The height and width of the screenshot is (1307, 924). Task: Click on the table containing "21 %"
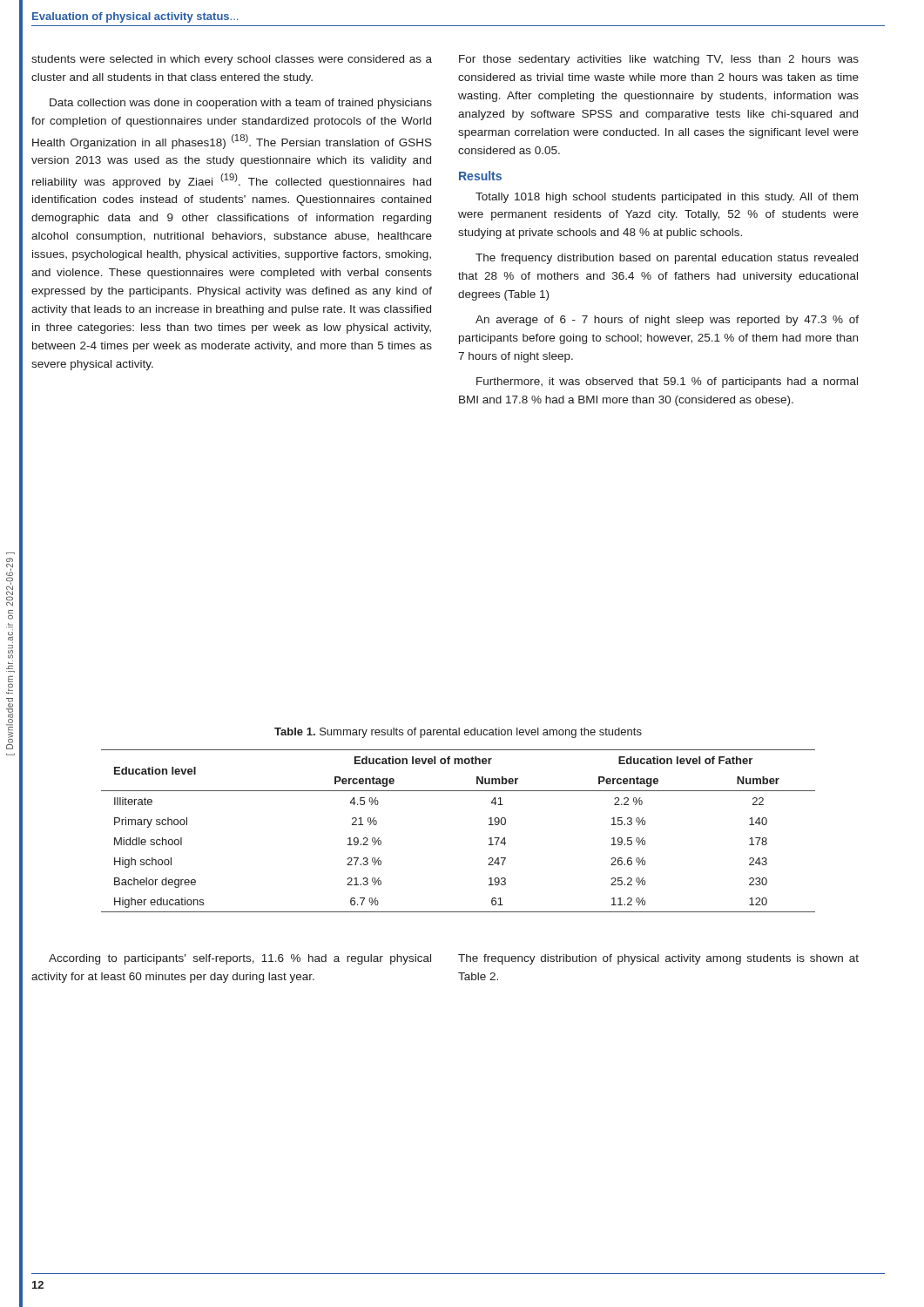[x=458, y=831]
